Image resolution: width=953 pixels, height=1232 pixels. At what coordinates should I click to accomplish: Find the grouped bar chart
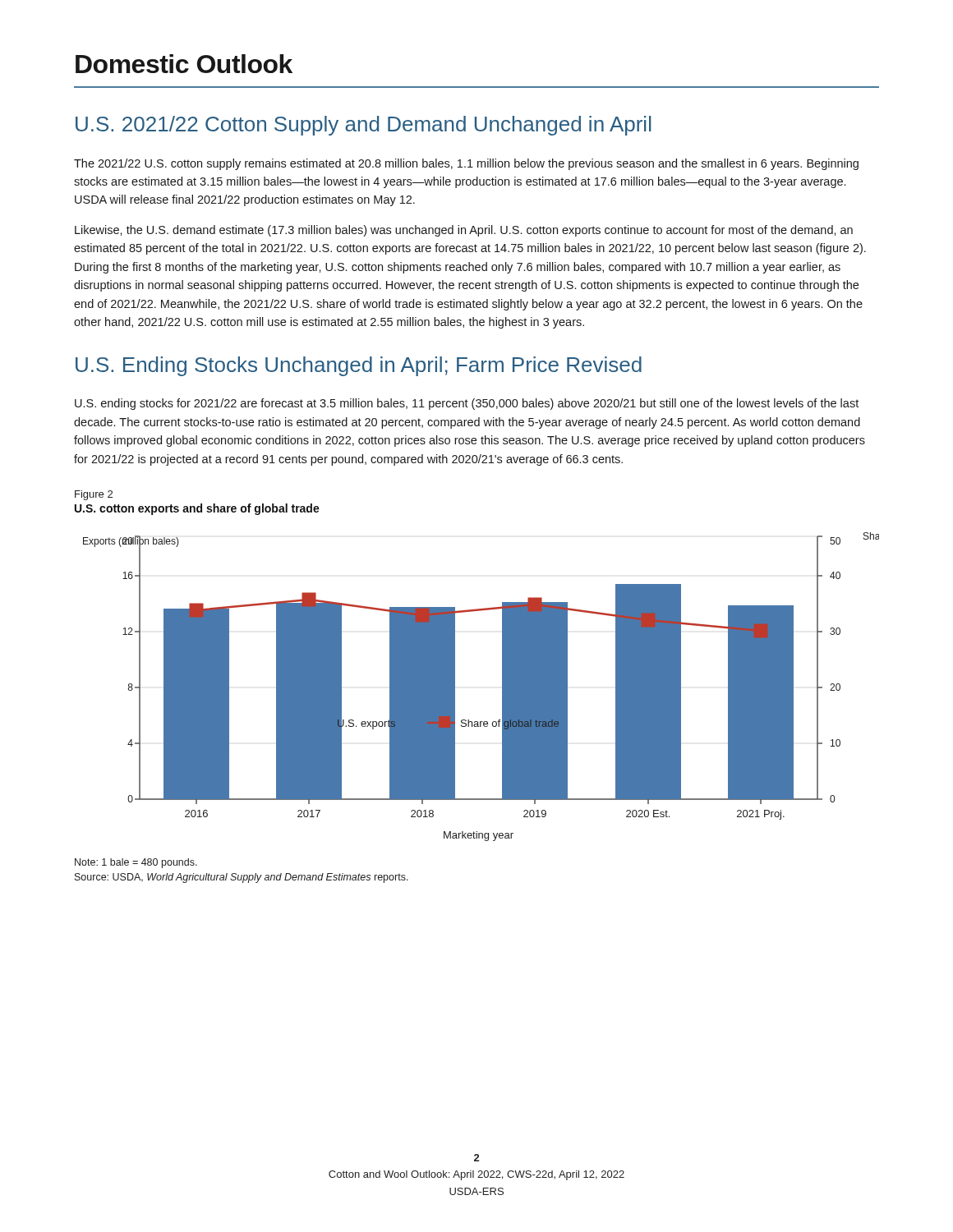point(476,686)
